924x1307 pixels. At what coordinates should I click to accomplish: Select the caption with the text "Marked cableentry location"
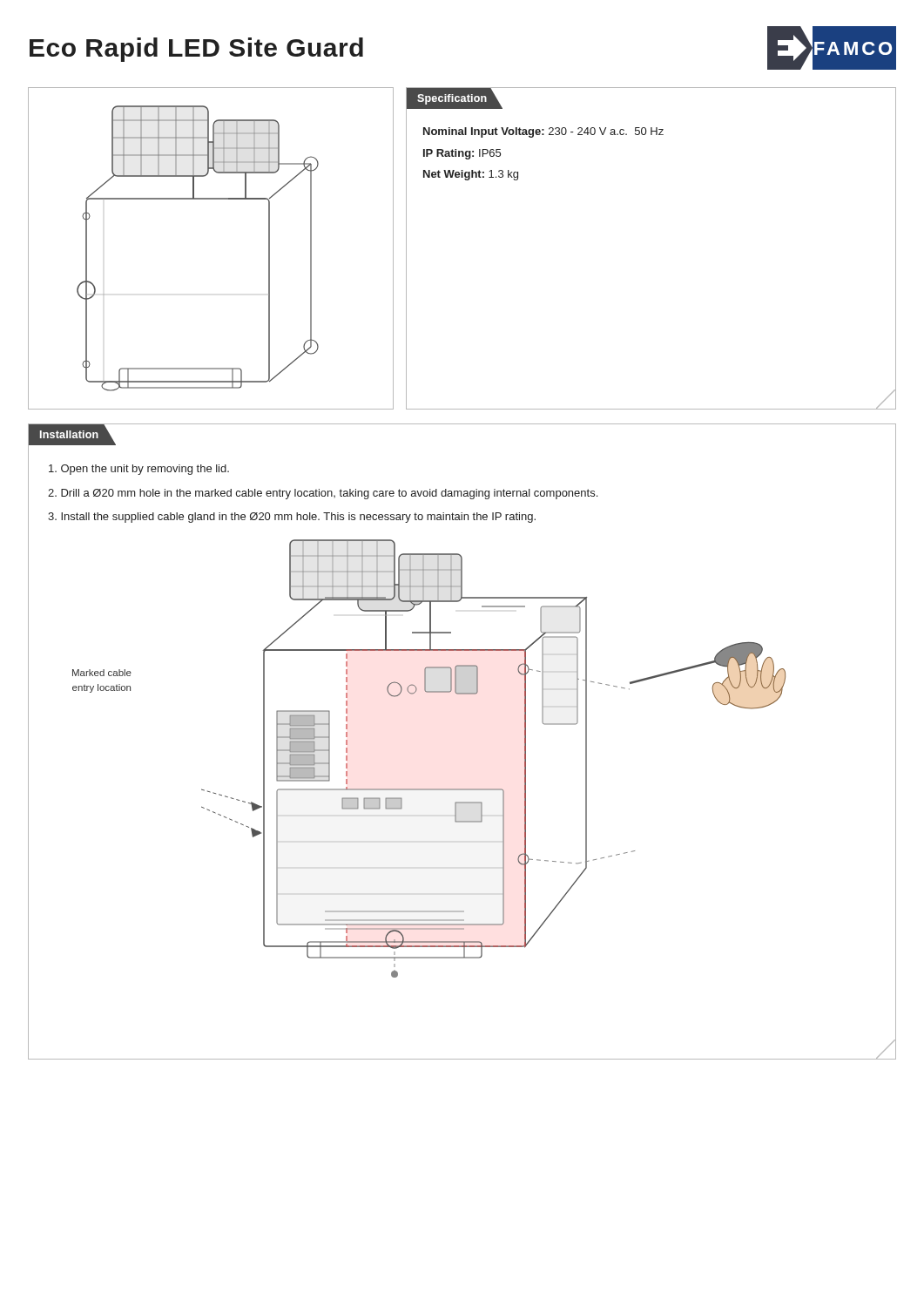pos(101,680)
